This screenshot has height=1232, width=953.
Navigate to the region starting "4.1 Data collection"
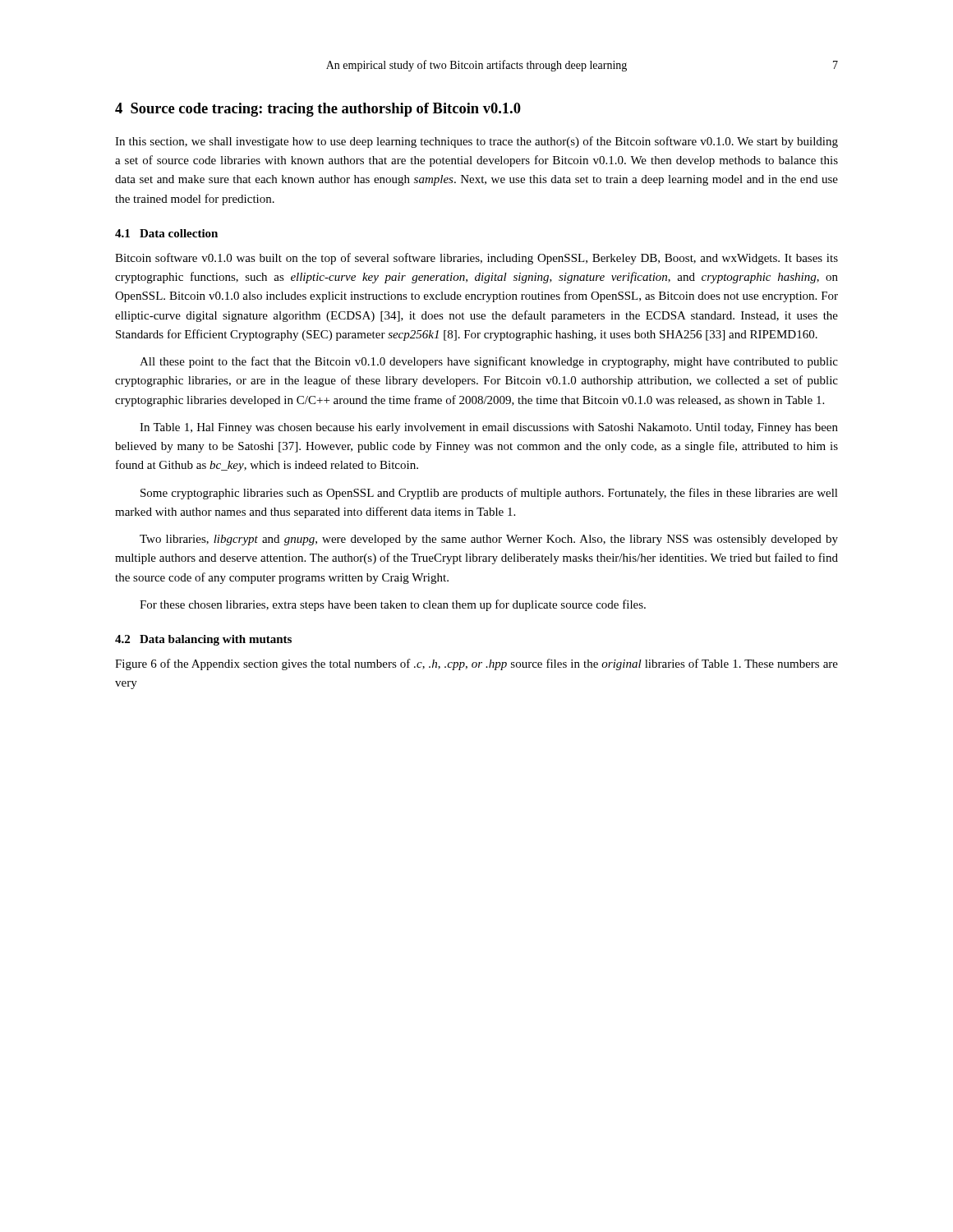pos(166,233)
